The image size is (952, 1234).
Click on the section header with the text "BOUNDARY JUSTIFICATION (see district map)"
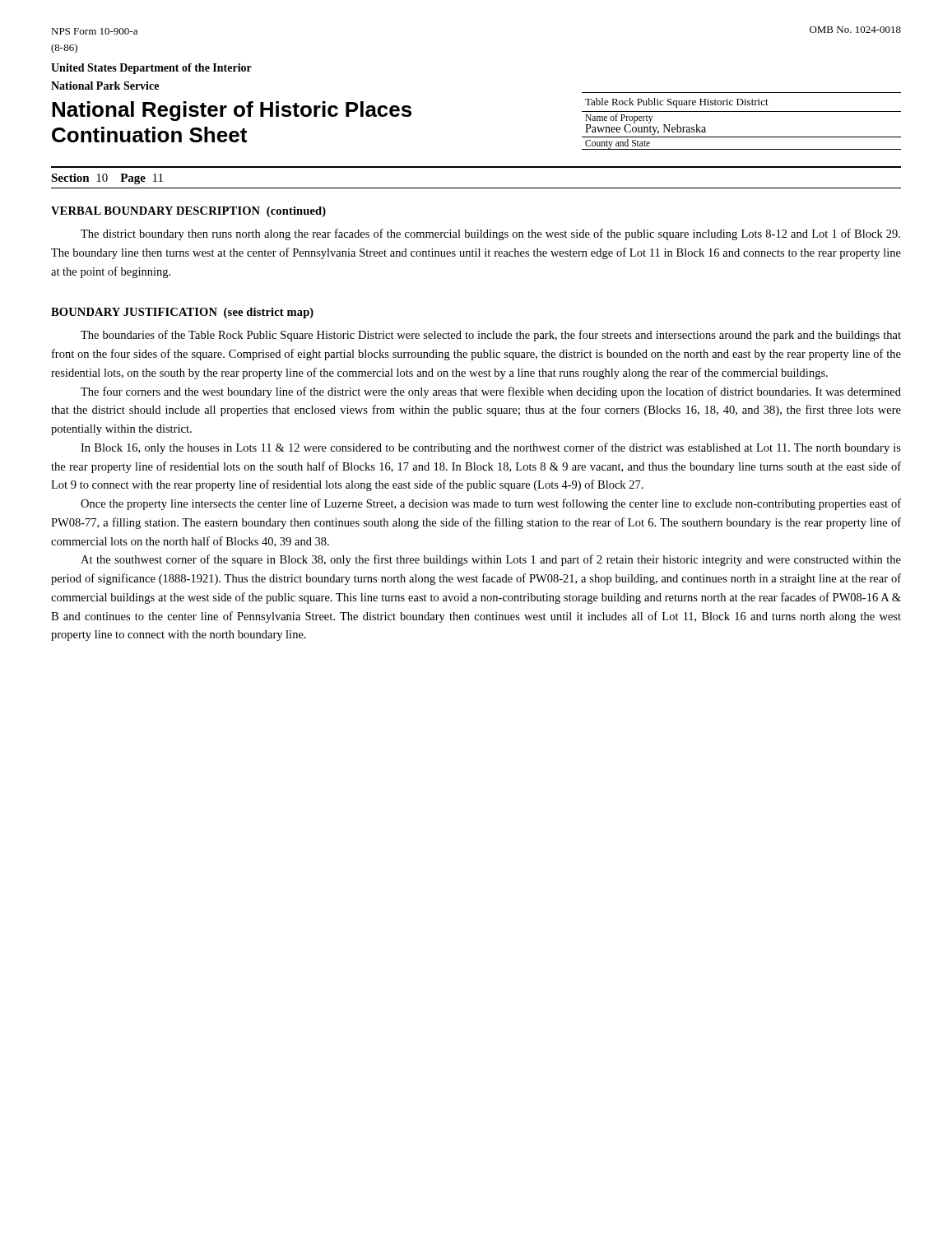(182, 312)
